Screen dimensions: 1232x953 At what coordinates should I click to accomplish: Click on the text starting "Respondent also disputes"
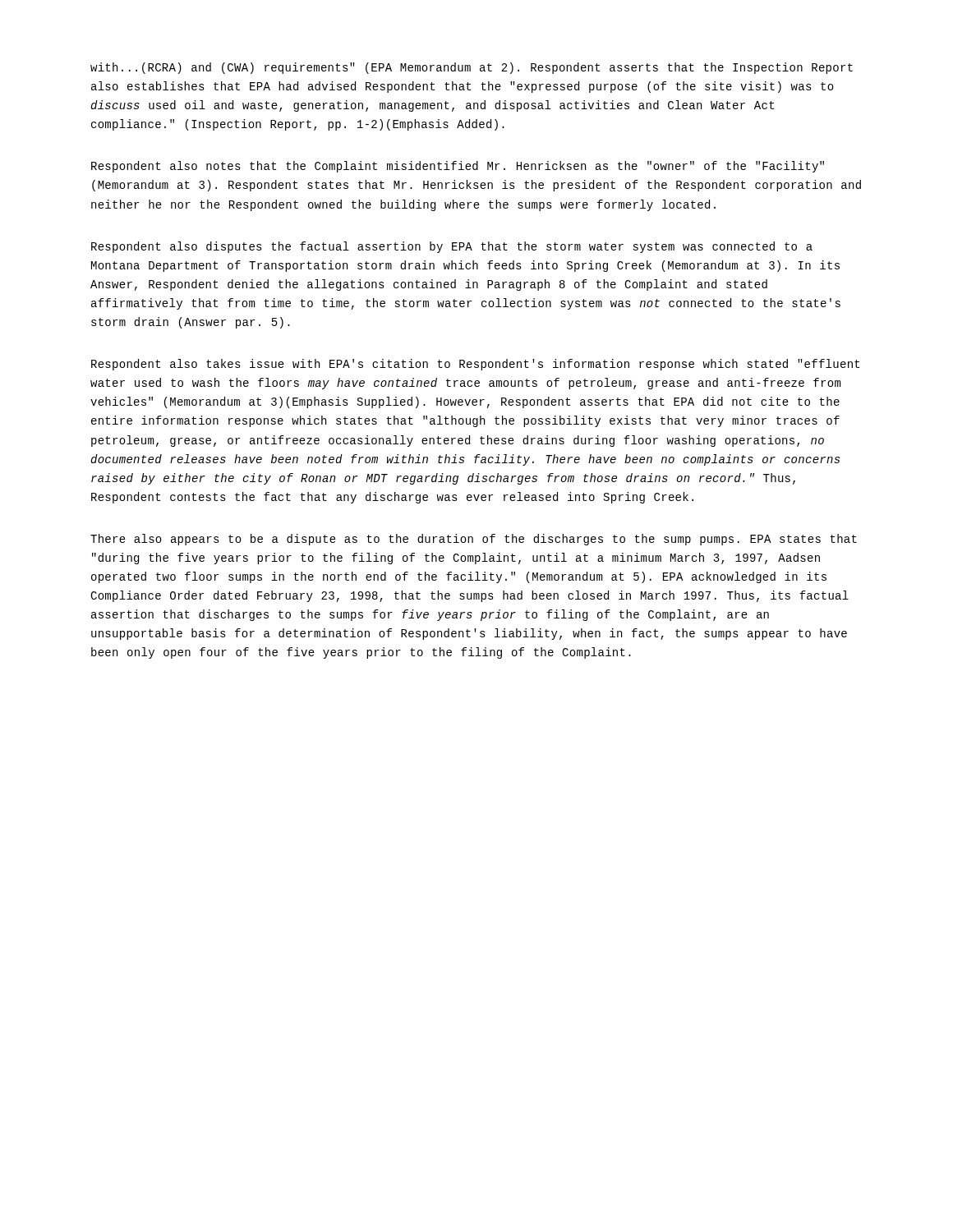point(466,285)
